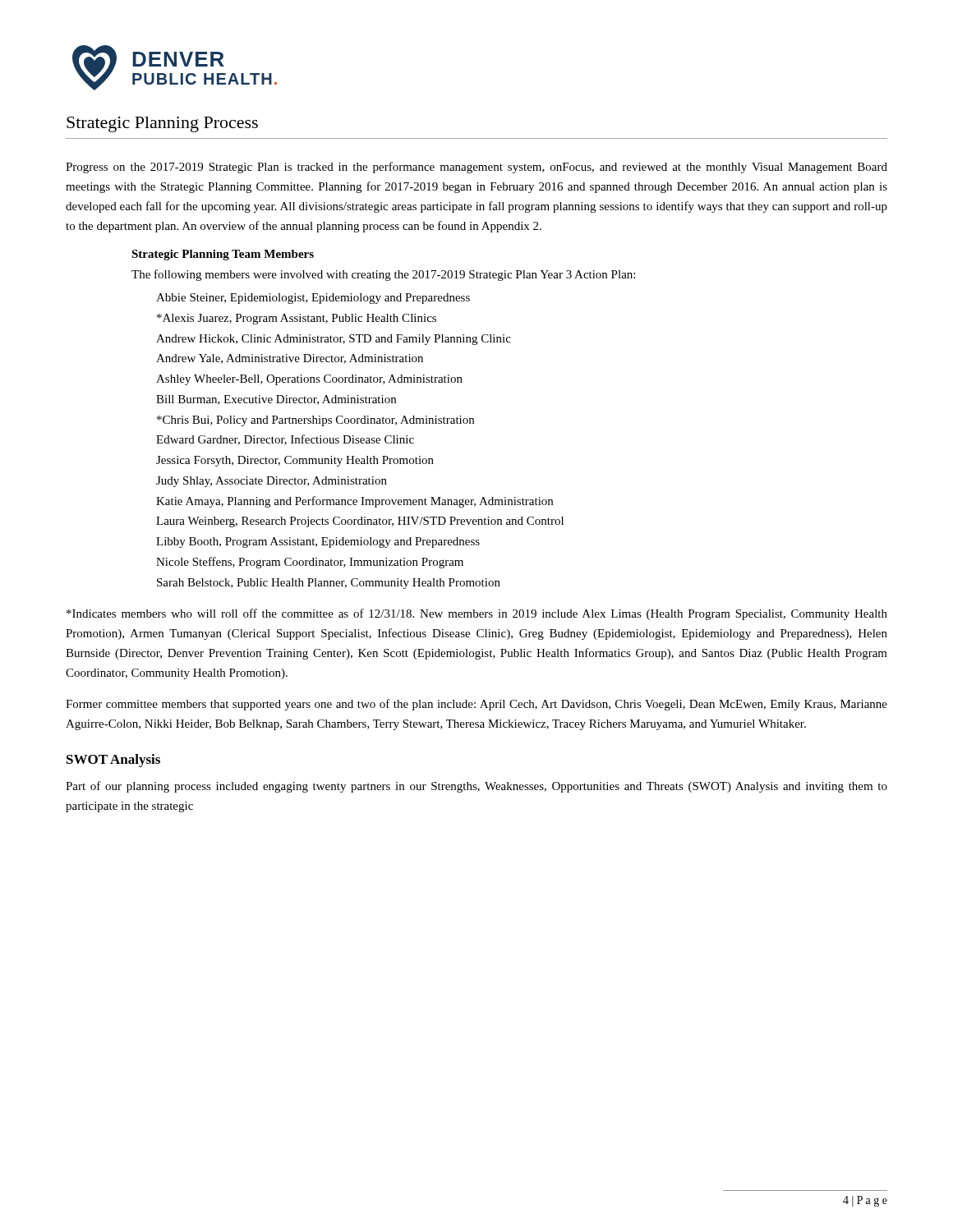Viewport: 953px width, 1232px height.
Task: Select the text block with the text "Part of our planning process included engaging"
Action: click(476, 796)
